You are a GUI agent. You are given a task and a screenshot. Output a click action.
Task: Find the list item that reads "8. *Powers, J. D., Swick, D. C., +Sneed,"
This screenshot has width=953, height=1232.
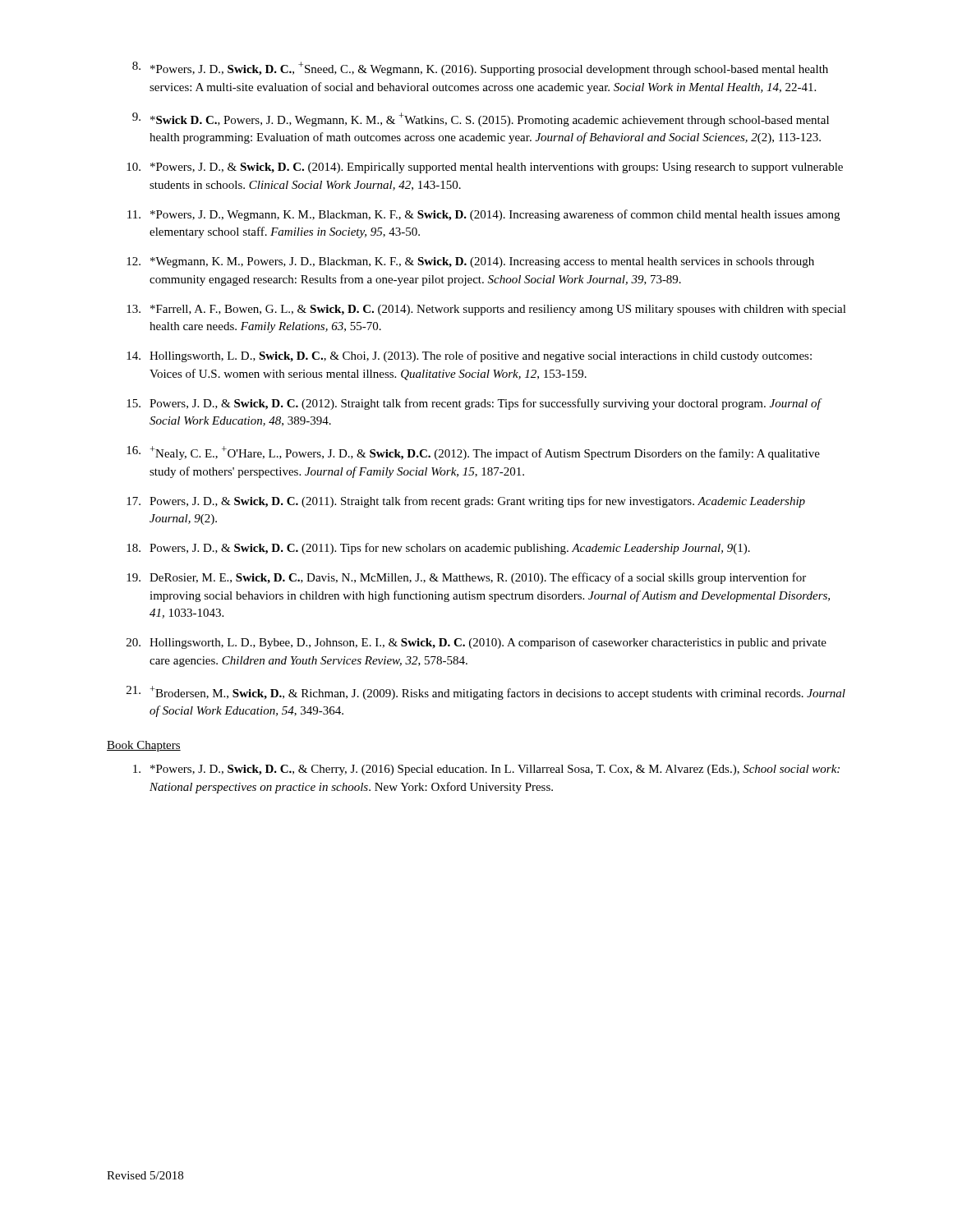(x=476, y=77)
